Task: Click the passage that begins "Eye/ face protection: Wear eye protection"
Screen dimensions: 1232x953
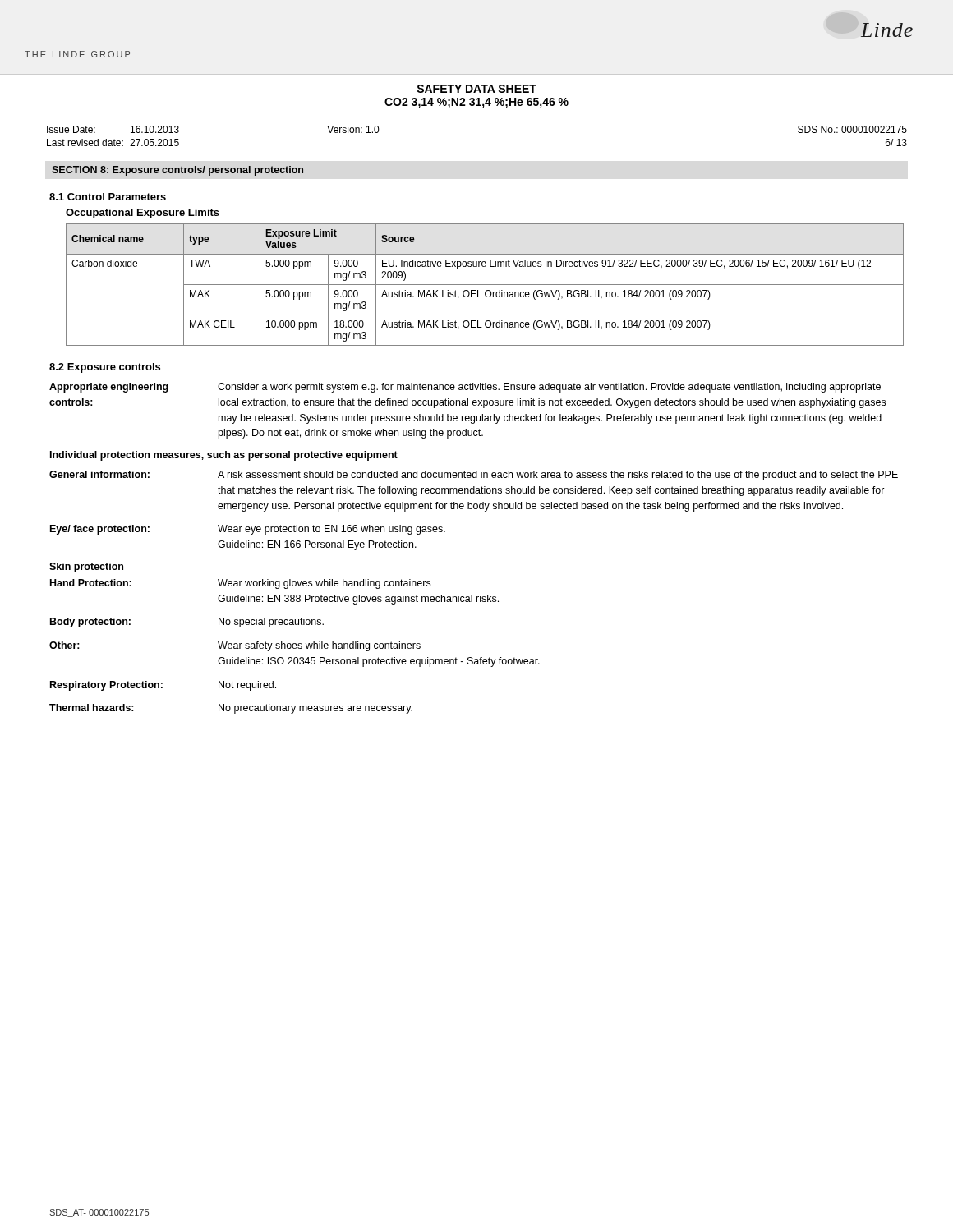Action: pyautogui.click(x=248, y=530)
